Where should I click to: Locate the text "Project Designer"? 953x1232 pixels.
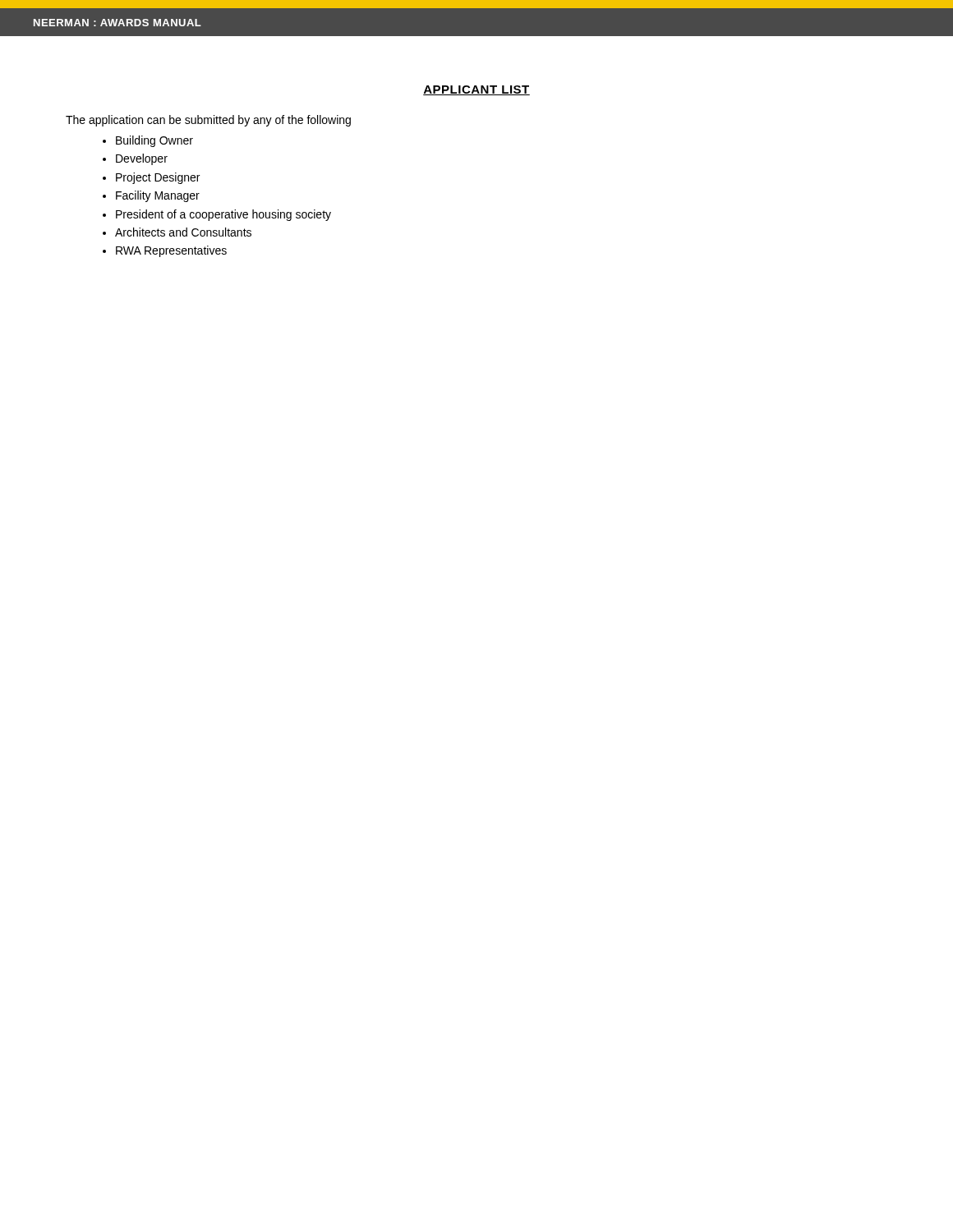pyautogui.click(x=158, y=177)
